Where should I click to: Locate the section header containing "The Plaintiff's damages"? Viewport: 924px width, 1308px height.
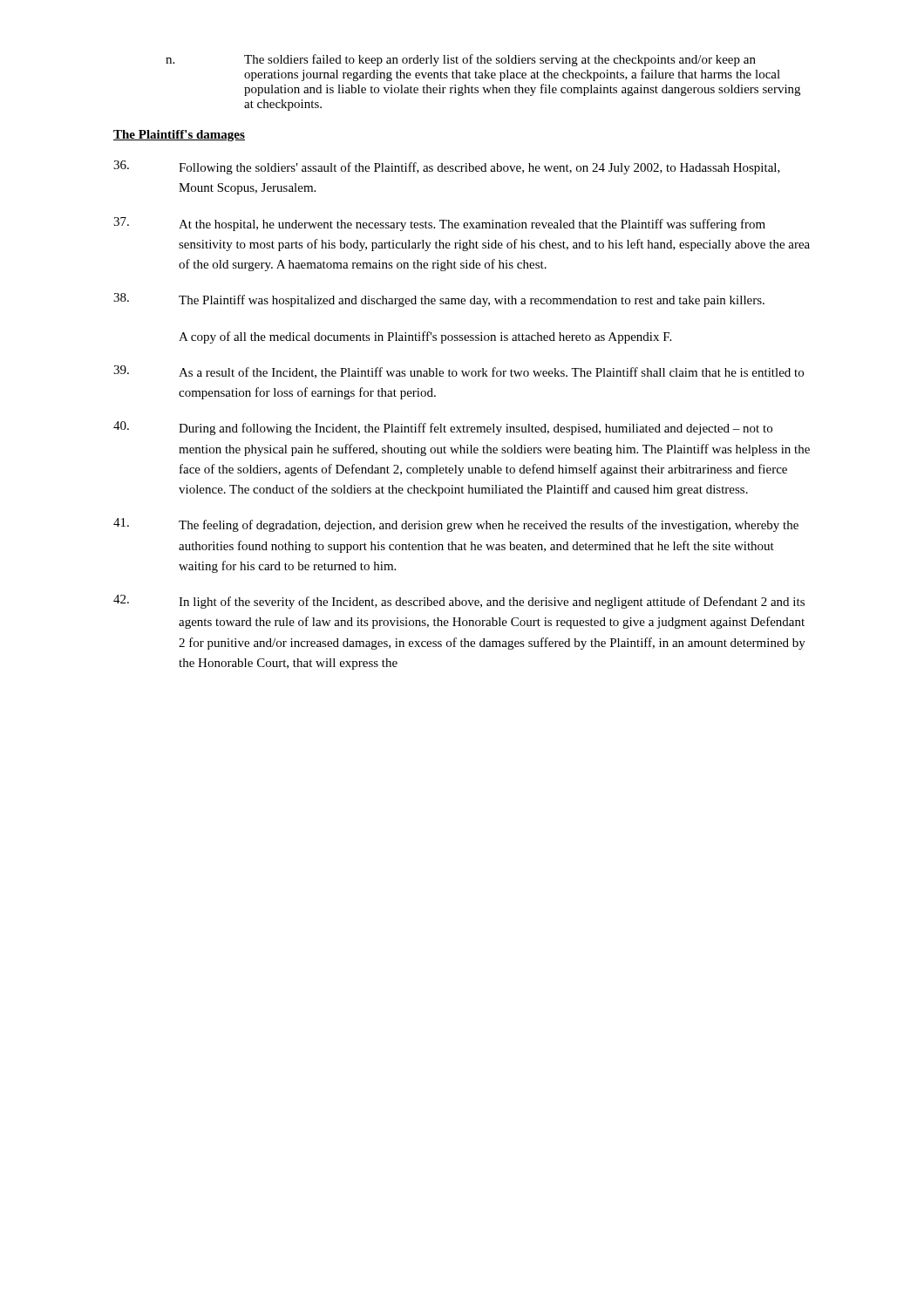tap(179, 134)
